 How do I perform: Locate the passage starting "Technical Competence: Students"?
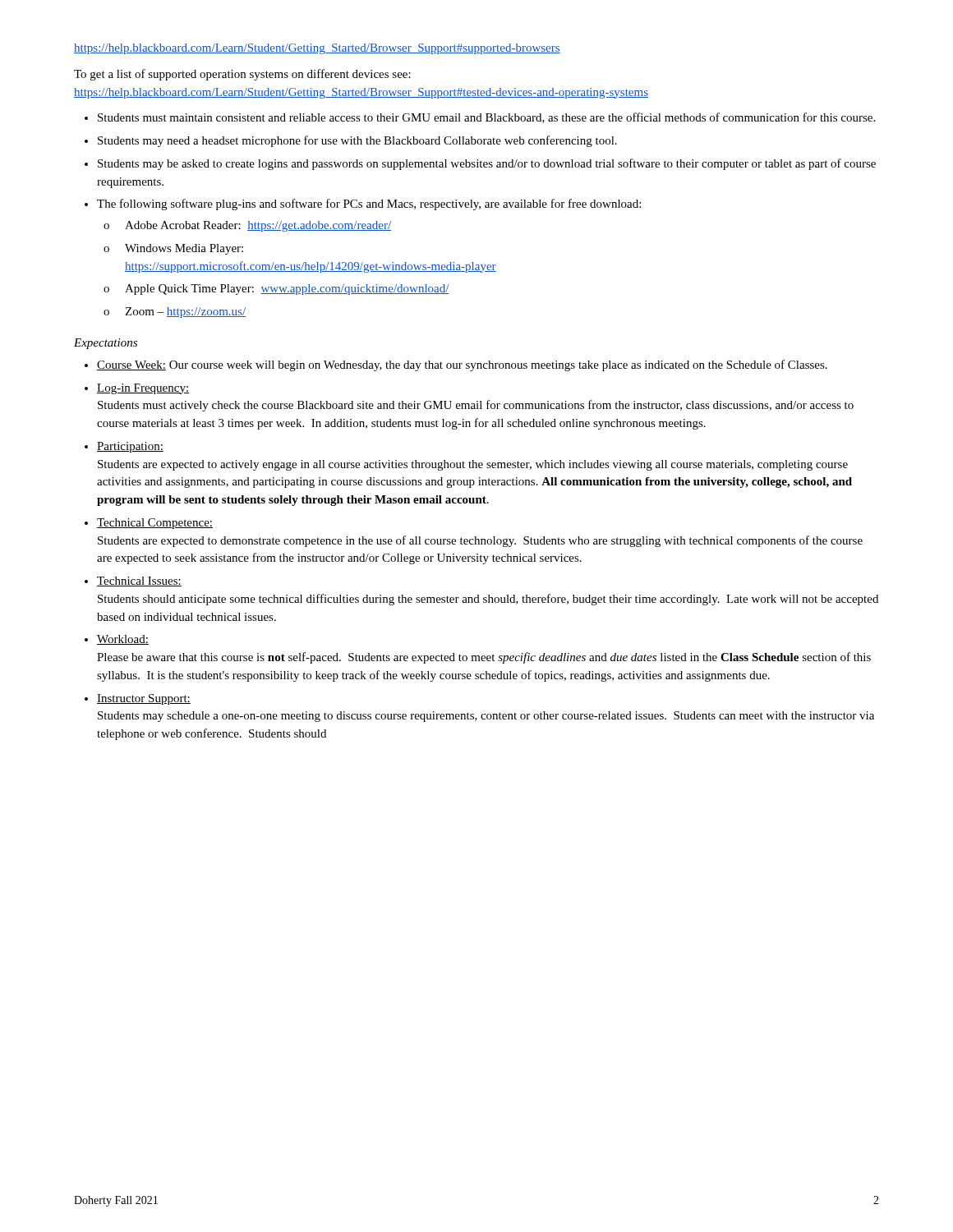click(488, 541)
